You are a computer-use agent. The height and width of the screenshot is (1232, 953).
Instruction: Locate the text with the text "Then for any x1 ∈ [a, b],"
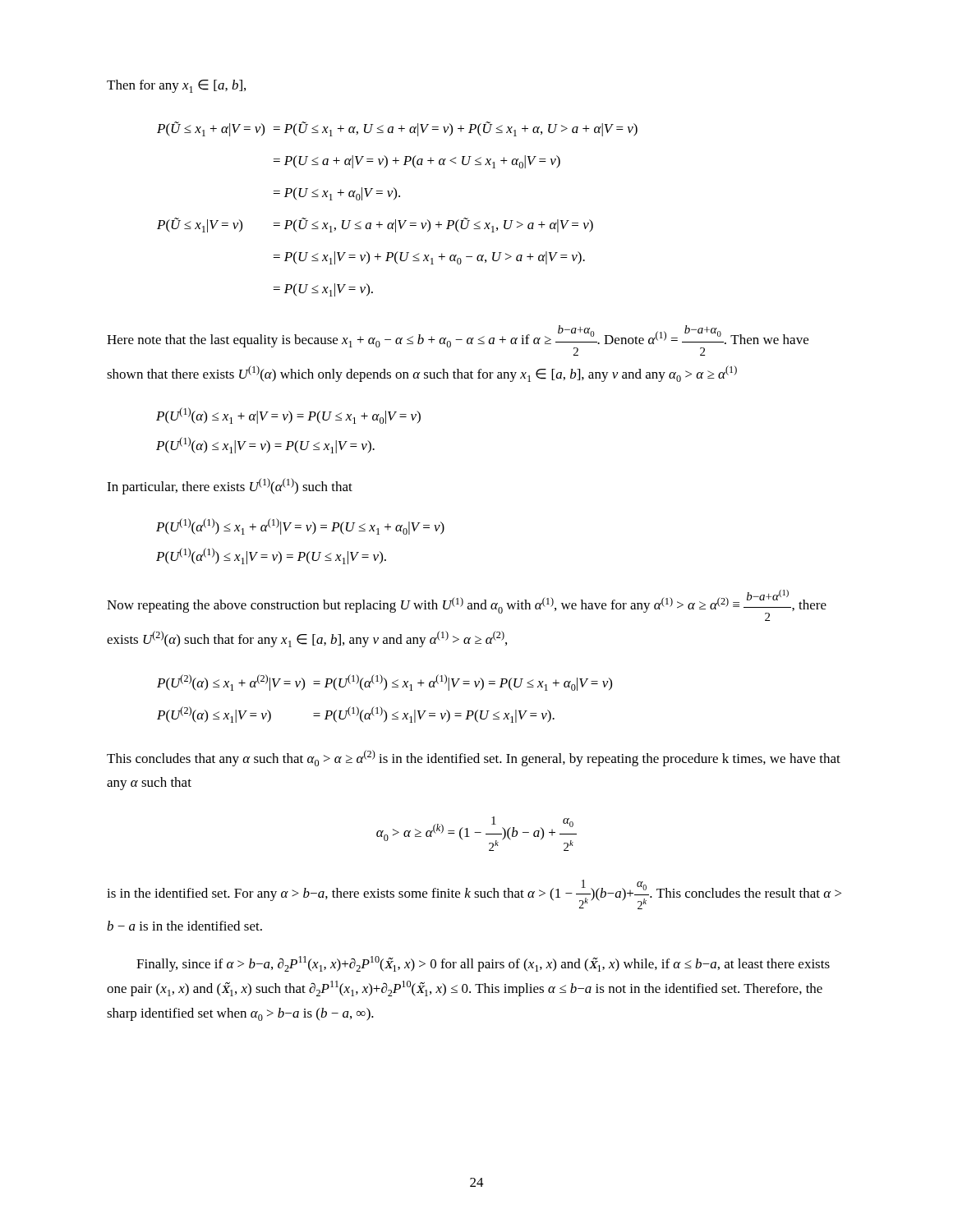(177, 86)
